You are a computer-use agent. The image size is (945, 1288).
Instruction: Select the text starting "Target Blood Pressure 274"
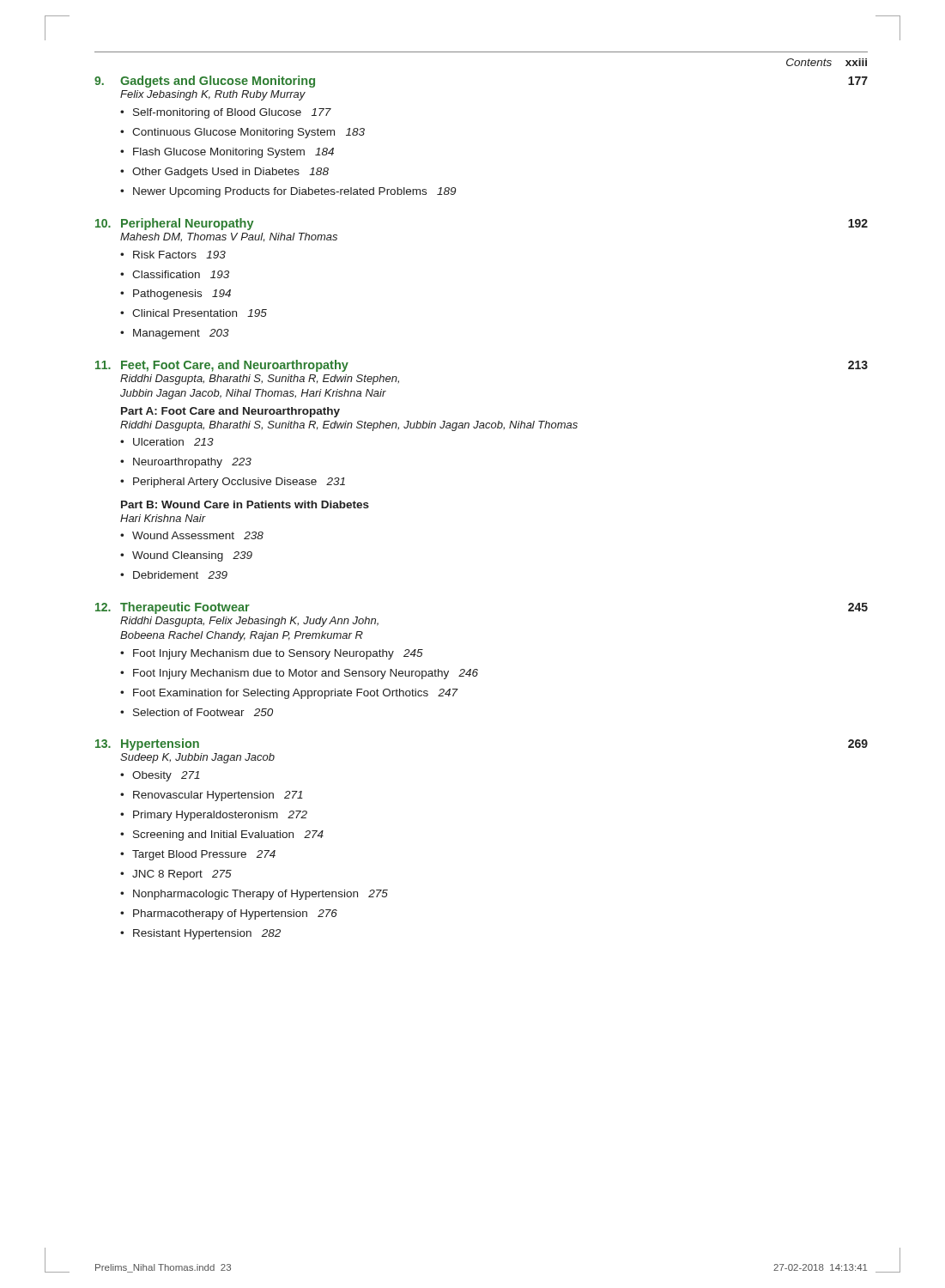[x=204, y=854]
